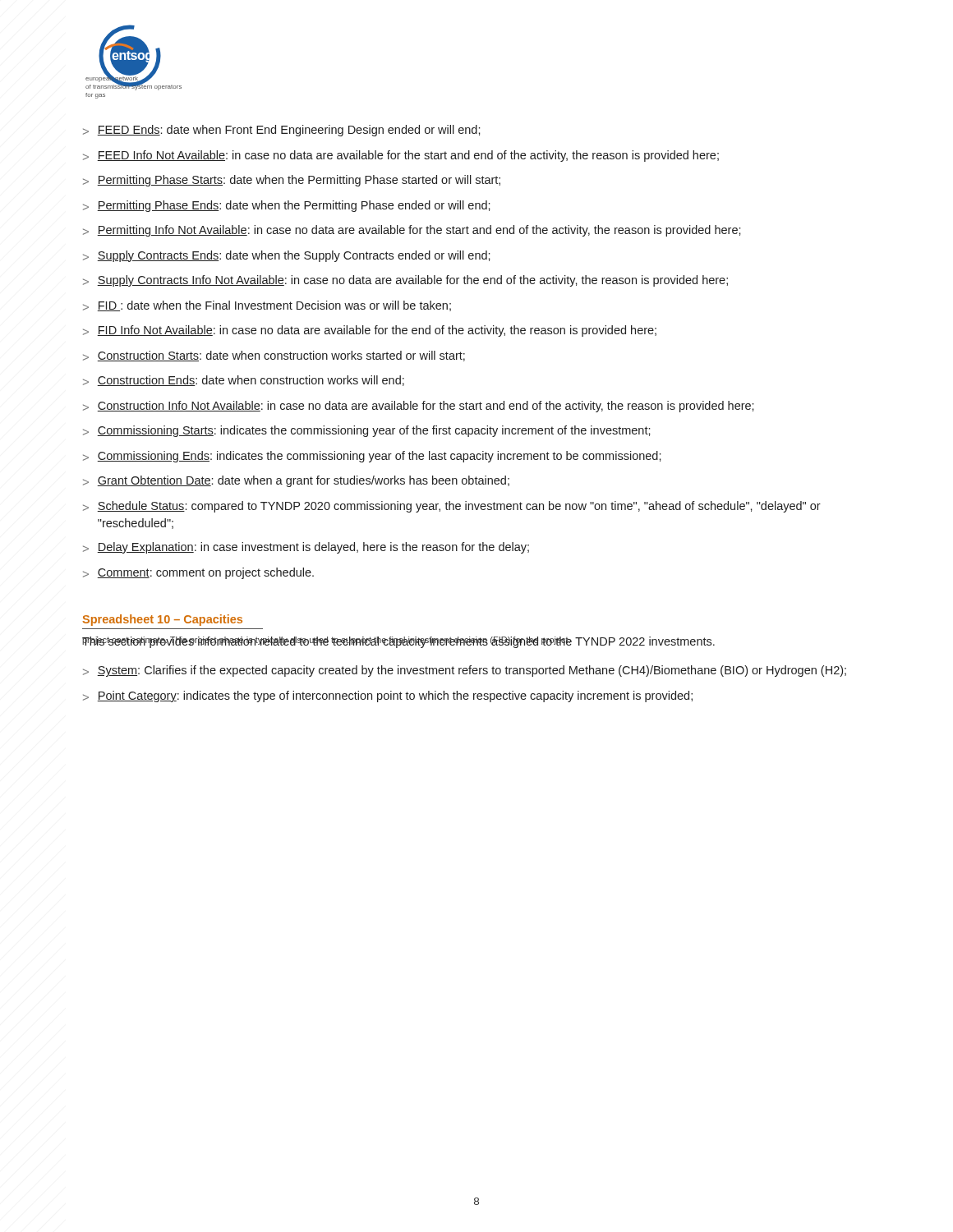Point to the block beginning "> Construction Starts: date"
Viewport: 953px width, 1232px height.
[274, 356]
